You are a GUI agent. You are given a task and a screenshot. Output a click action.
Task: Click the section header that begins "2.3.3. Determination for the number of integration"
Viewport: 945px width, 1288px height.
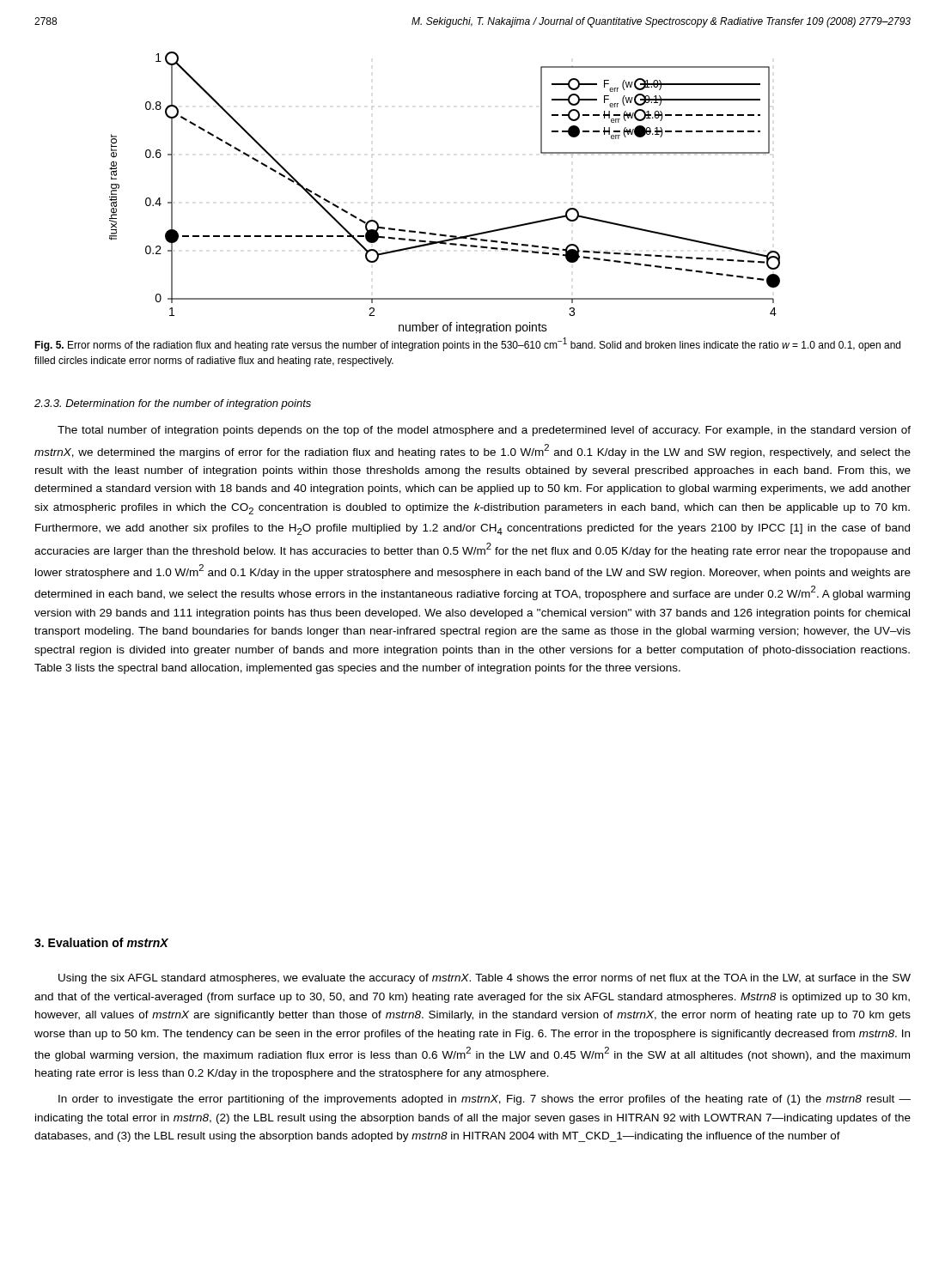(x=173, y=403)
